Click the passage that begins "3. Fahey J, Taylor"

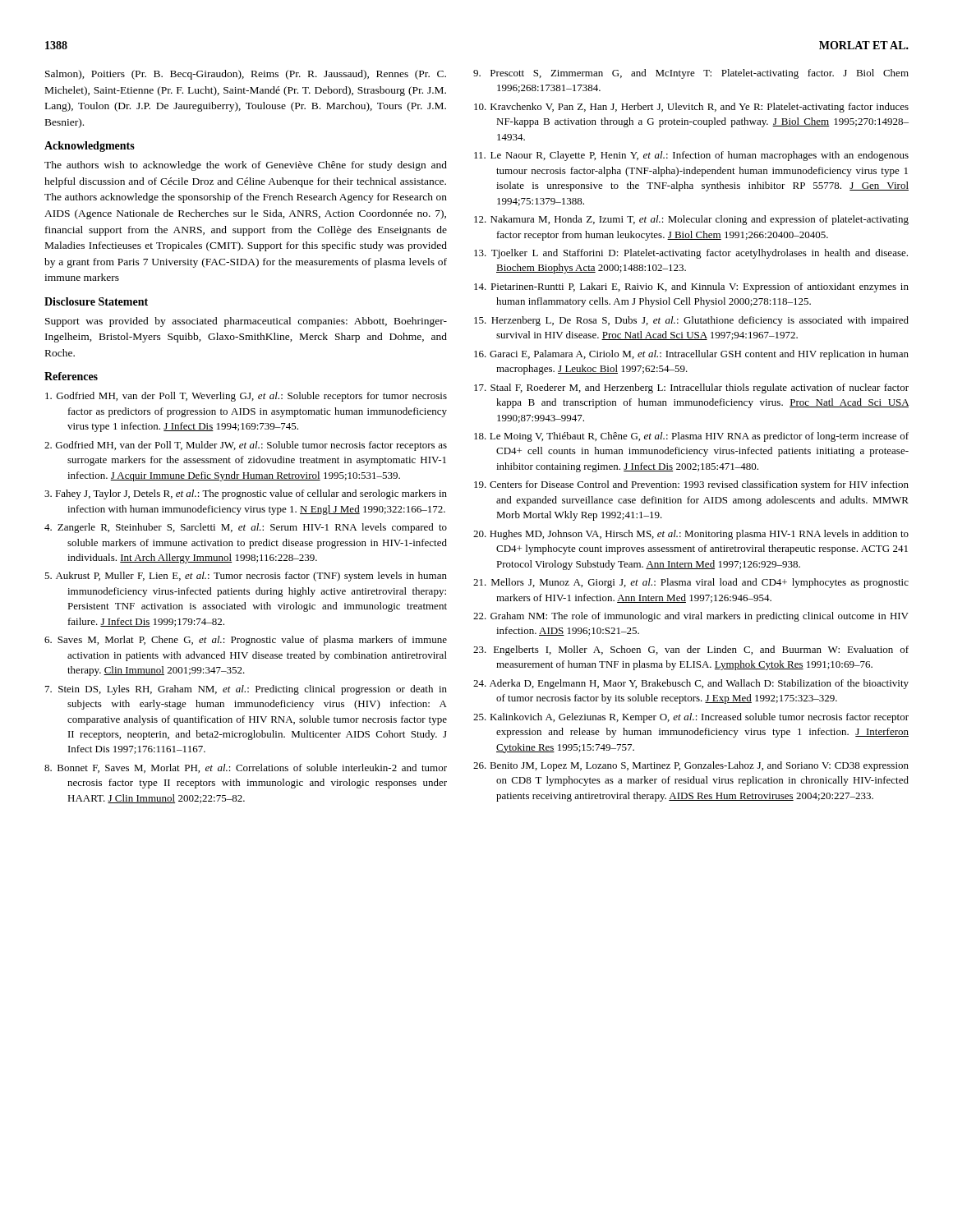pyautogui.click(x=246, y=501)
